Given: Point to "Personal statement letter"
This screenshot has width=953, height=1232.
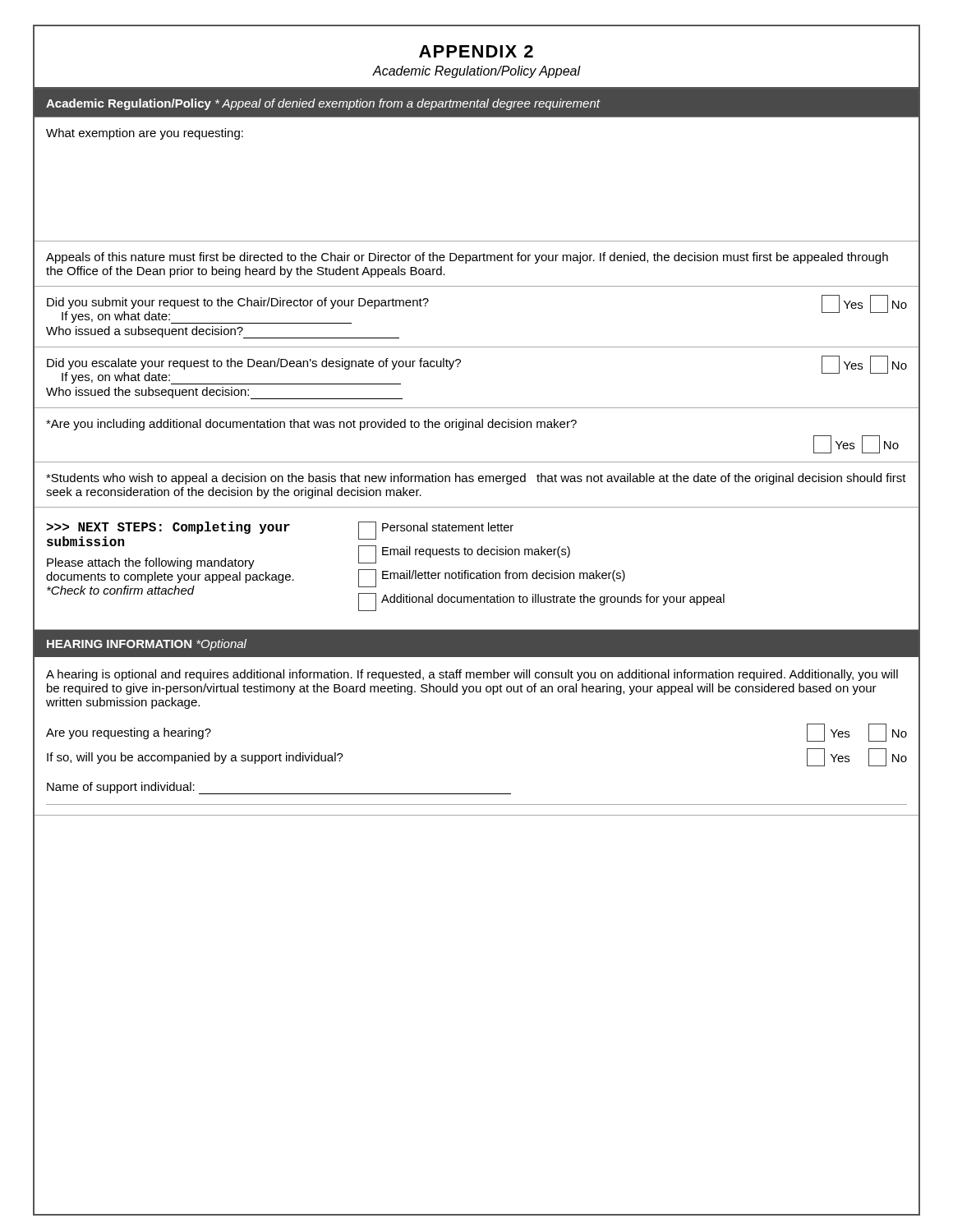Looking at the screenshot, I should pyautogui.click(x=436, y=530).
